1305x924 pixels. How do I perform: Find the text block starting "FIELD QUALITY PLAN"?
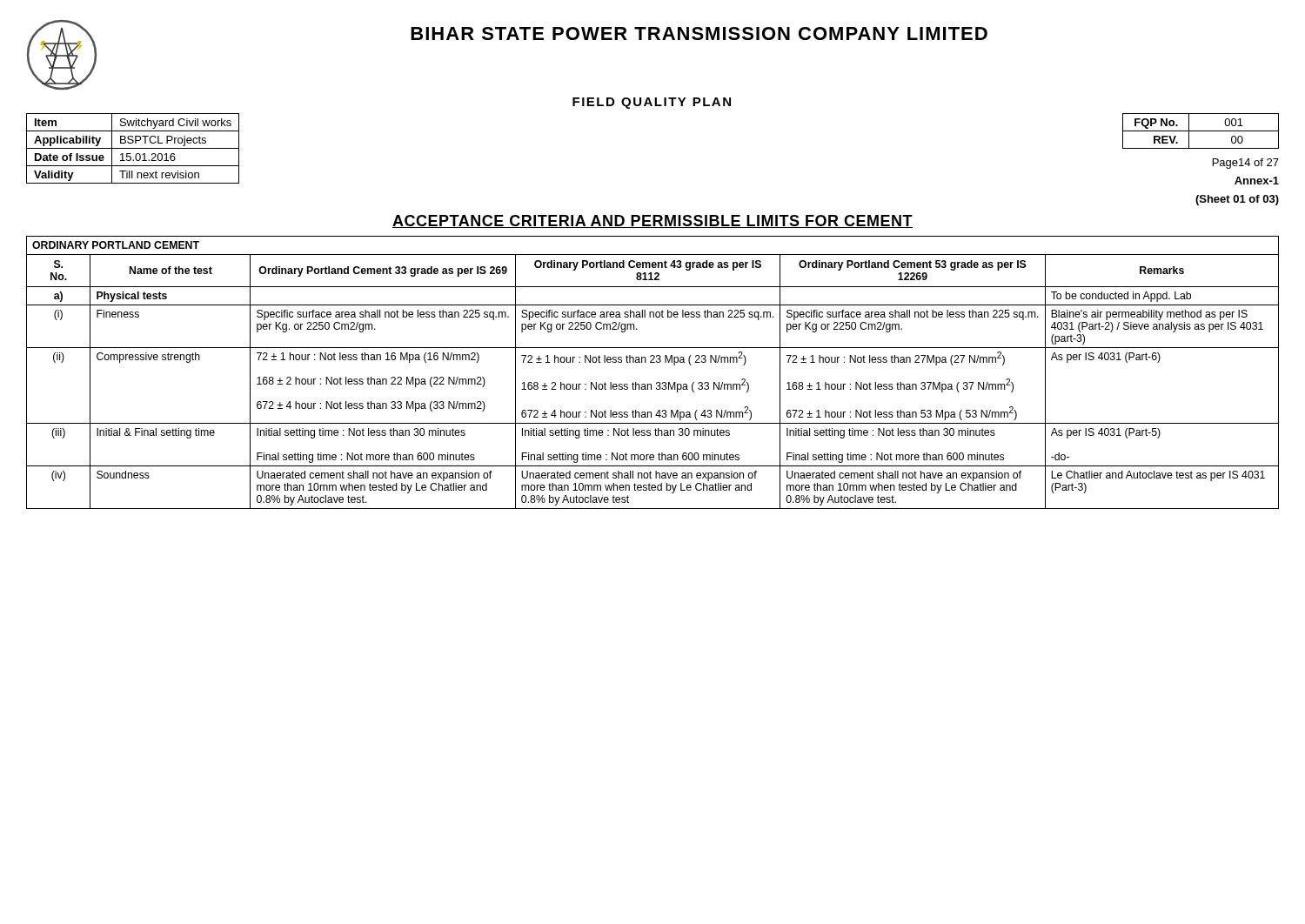click(x=652, y=101)
